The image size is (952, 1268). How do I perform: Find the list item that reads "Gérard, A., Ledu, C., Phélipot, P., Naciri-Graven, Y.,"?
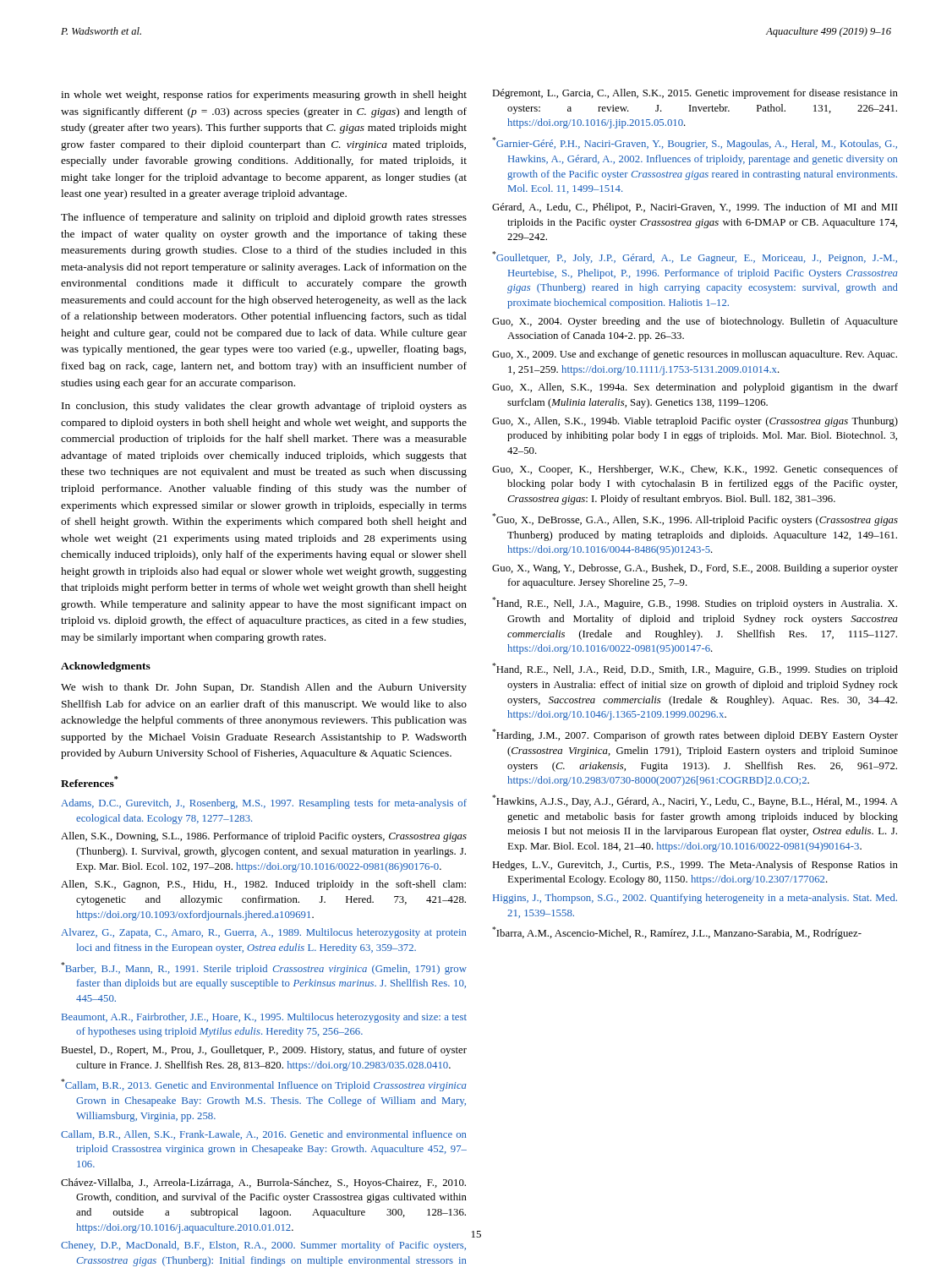coord(695,223)
